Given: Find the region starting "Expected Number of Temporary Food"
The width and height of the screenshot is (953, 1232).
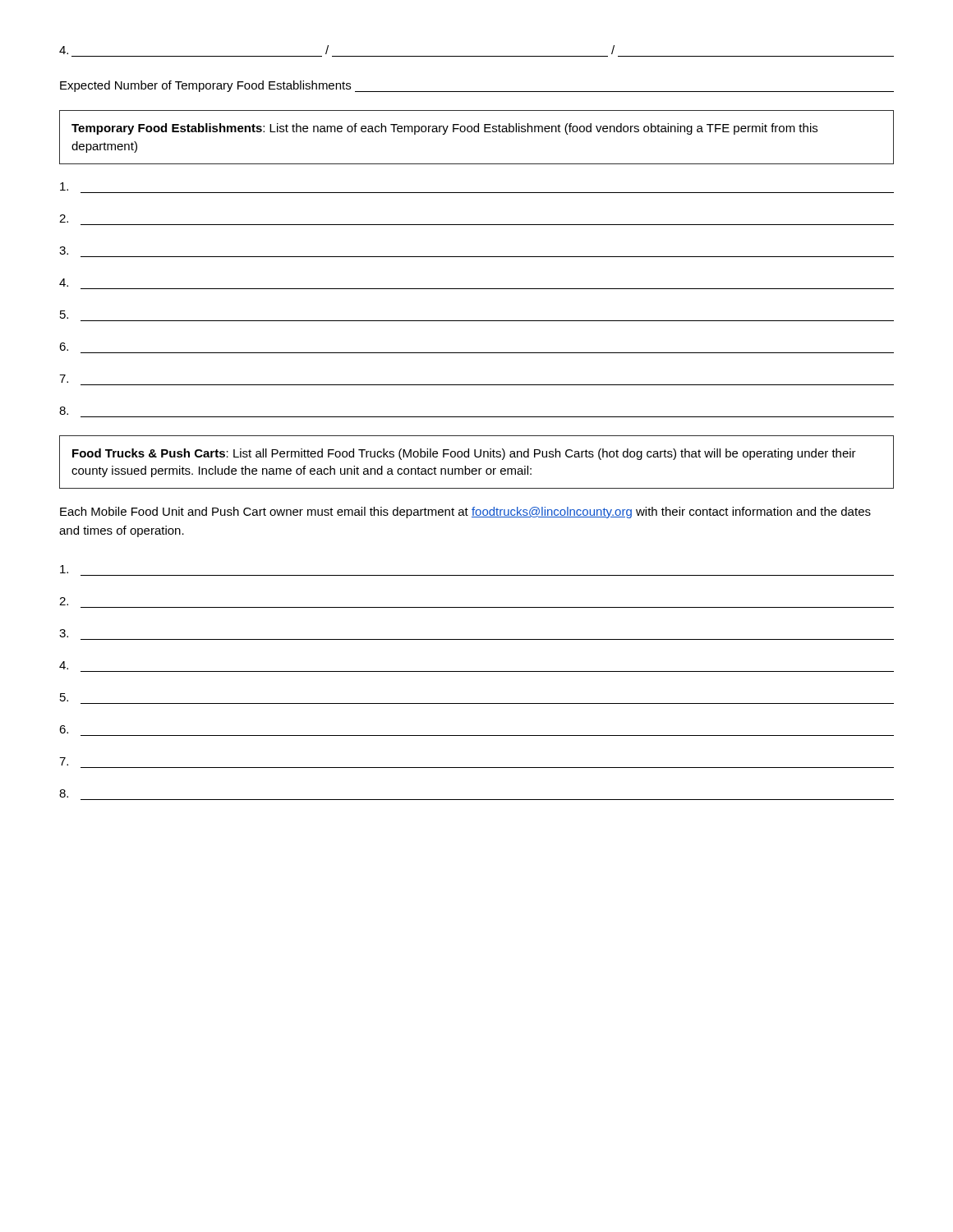Looking at the screenshot, I should (476, 83).
